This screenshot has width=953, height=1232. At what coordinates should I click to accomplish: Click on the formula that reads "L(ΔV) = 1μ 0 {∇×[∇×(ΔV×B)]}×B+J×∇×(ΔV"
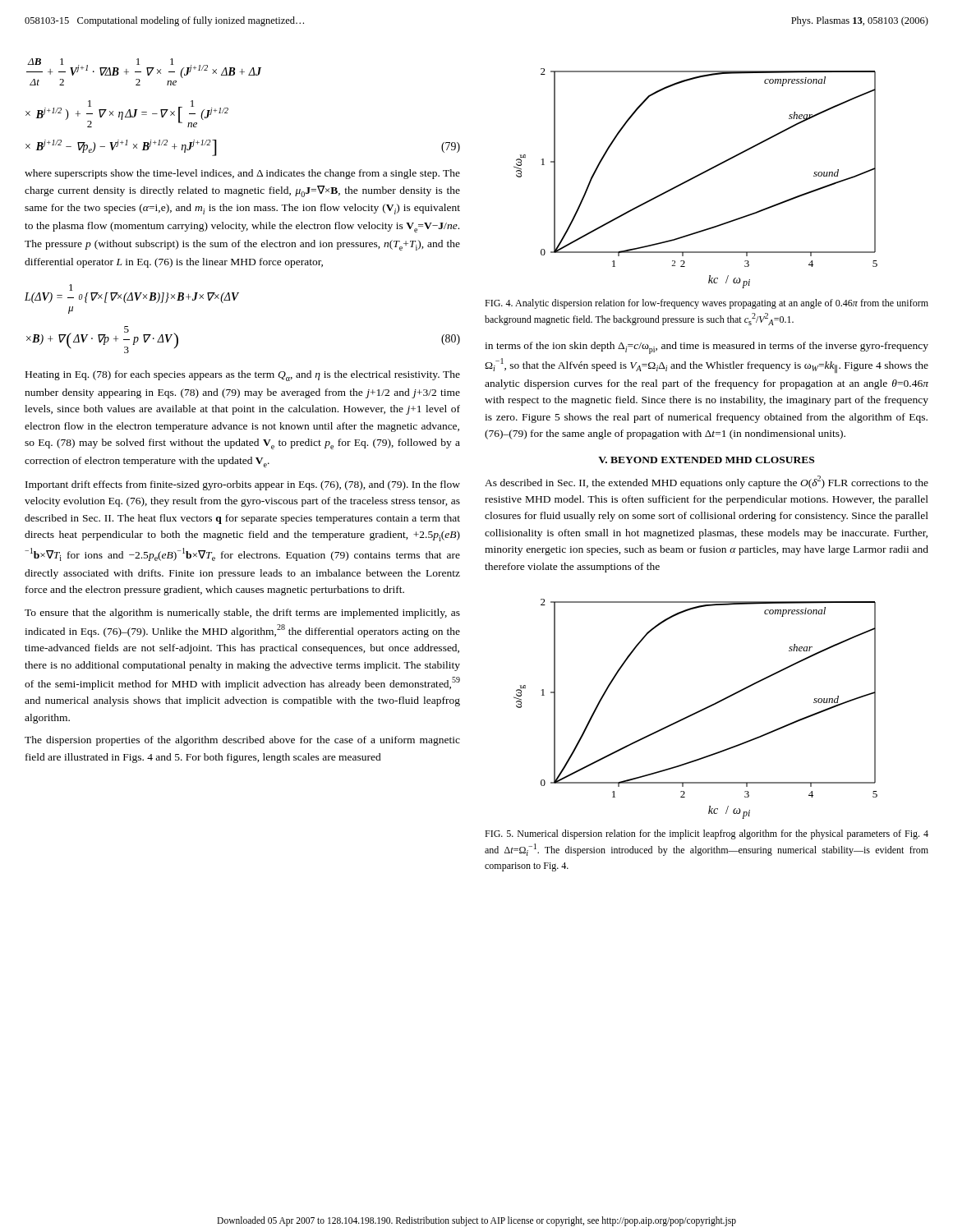coord(71,287)
